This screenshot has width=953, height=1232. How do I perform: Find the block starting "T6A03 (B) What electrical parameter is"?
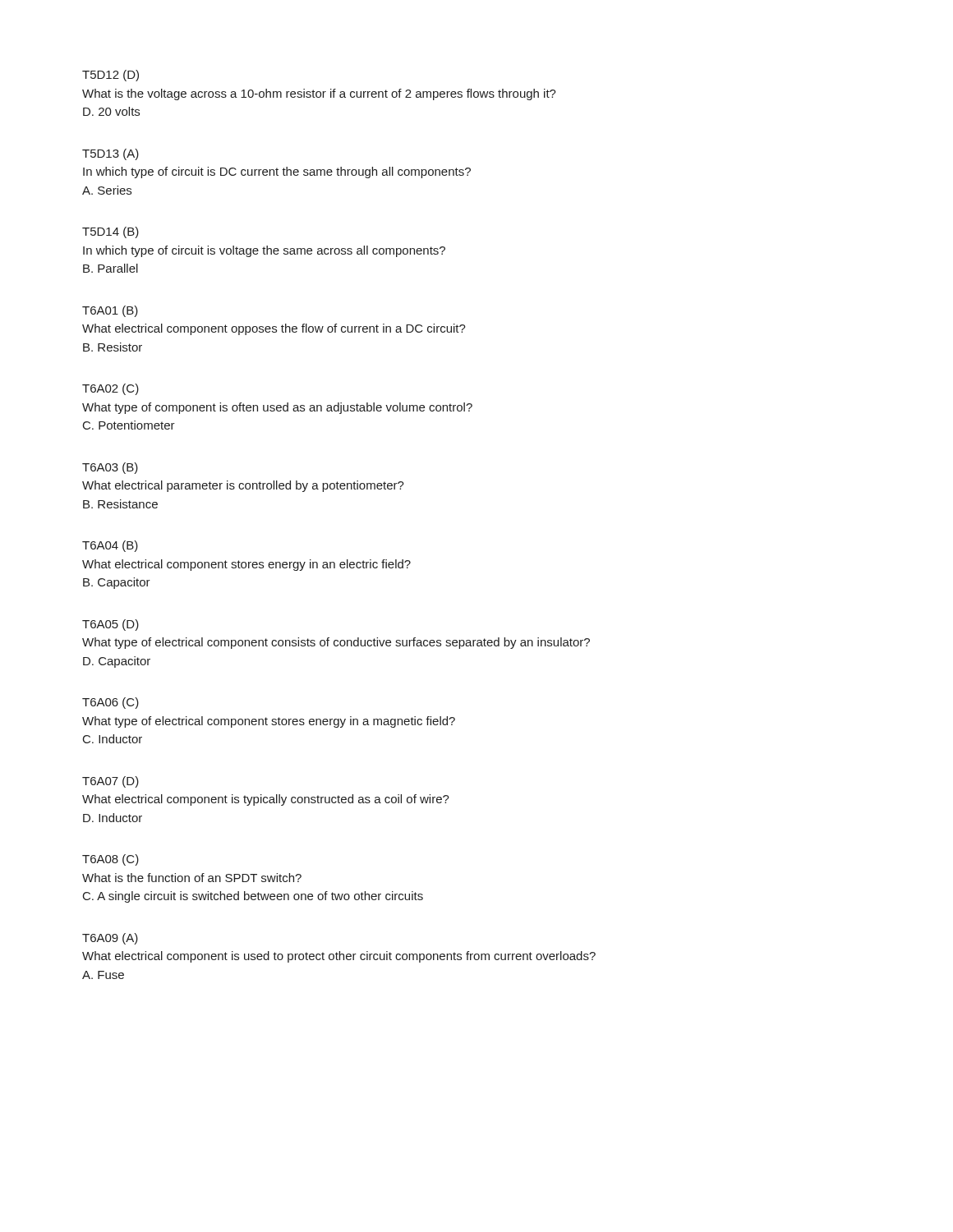(x=110, y=468)
